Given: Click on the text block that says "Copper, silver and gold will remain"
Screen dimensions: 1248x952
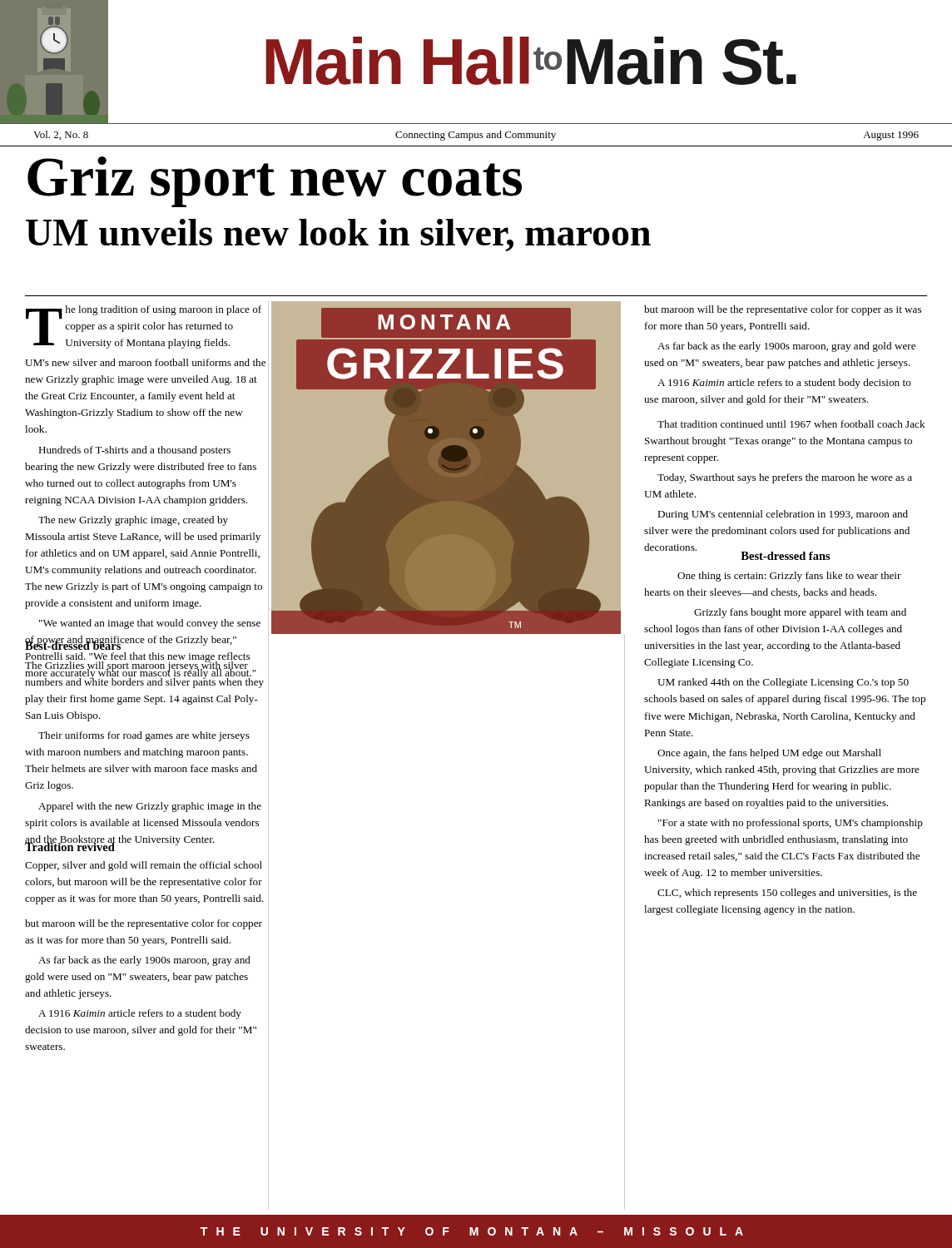Looking at the screenshot, I should tap(146, 882).
